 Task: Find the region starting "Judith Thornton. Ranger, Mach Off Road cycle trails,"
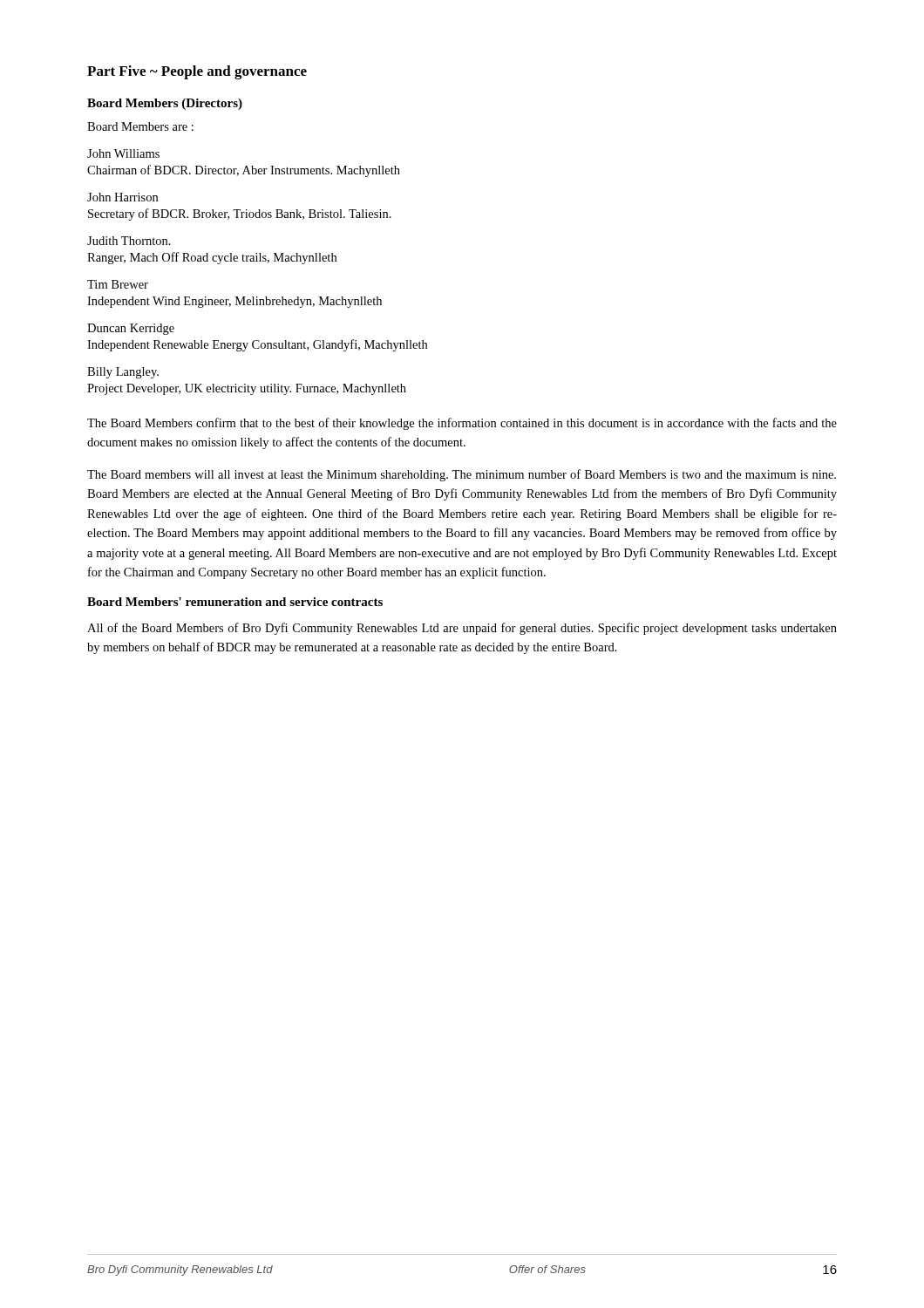[129, 241]
